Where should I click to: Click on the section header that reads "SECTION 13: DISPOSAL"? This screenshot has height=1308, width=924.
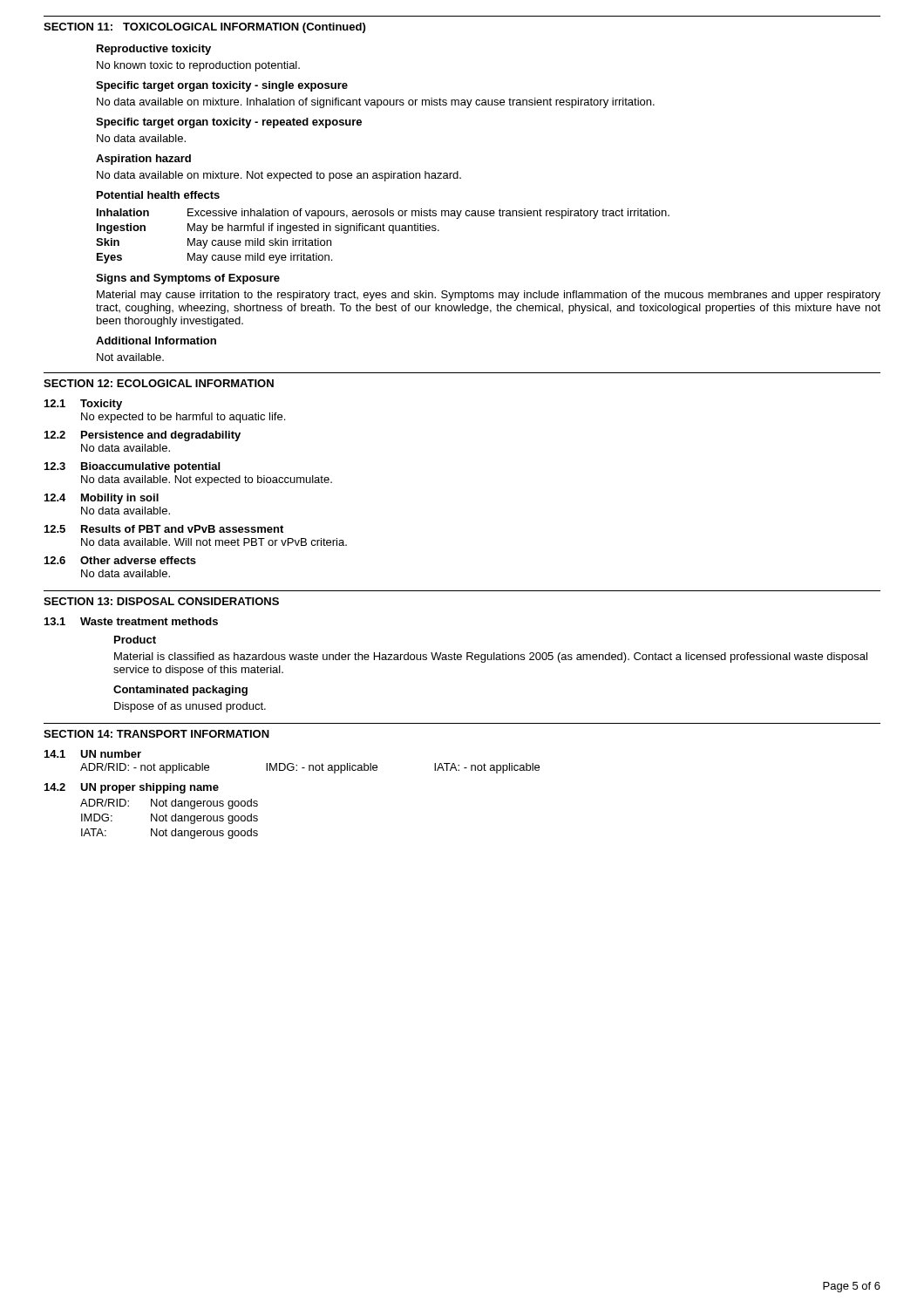click(x=161, y=601)
